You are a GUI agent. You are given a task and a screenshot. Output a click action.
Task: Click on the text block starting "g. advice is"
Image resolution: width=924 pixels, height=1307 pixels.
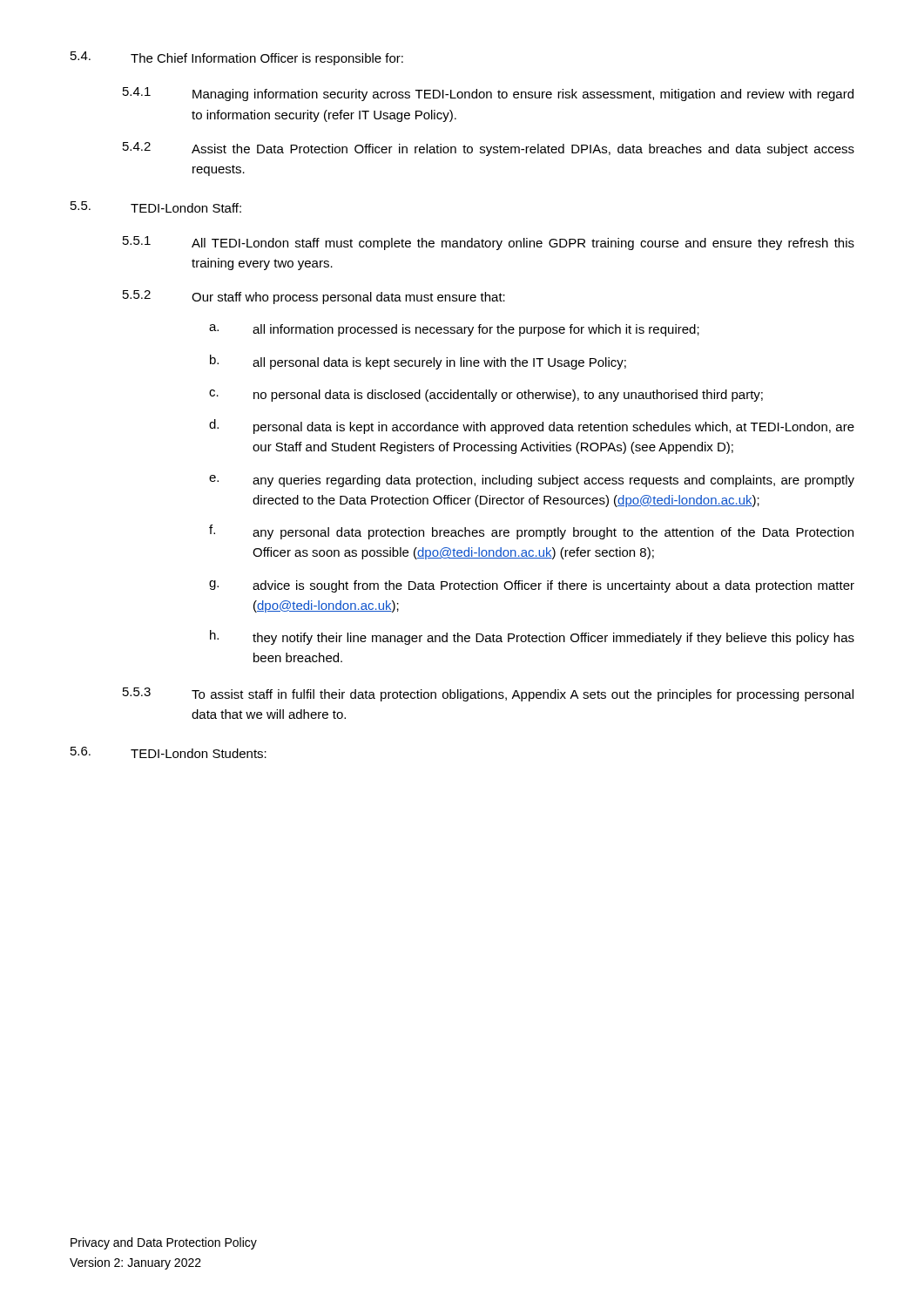532,595
